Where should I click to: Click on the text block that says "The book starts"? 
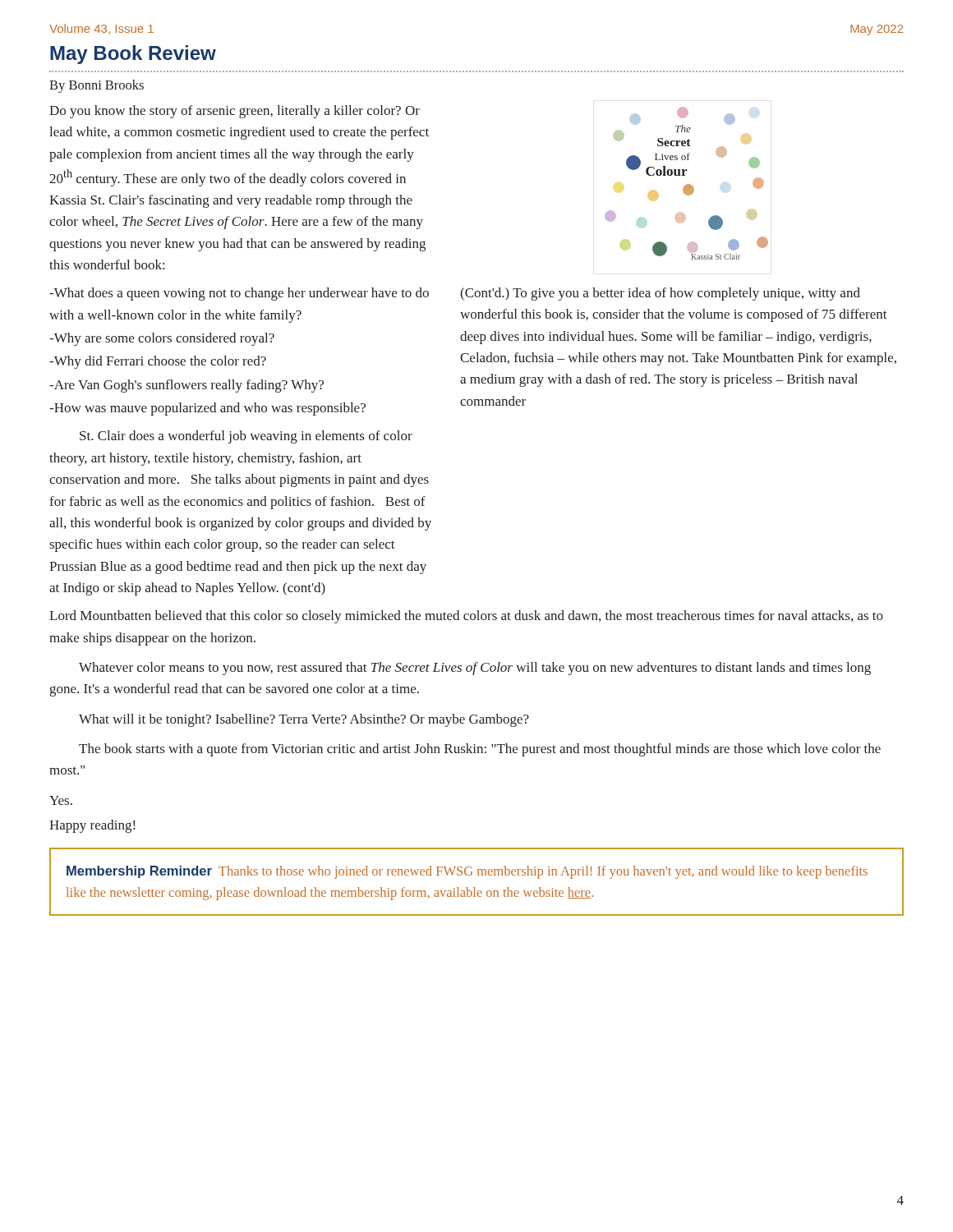(x=465, y=759)
